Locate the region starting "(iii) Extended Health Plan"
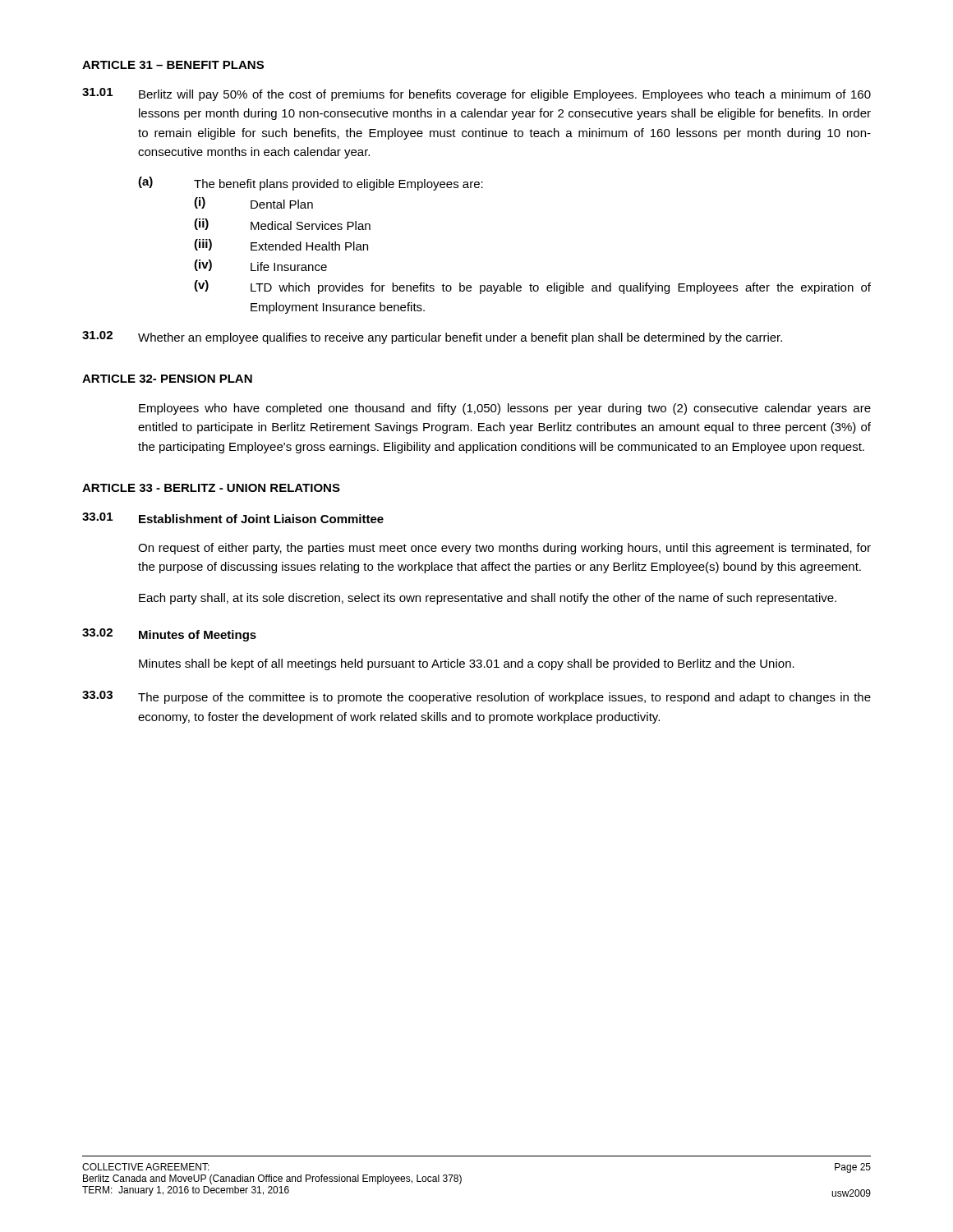Image resolution: width=953 pixels, height=1232 pixels. (281, 245)
